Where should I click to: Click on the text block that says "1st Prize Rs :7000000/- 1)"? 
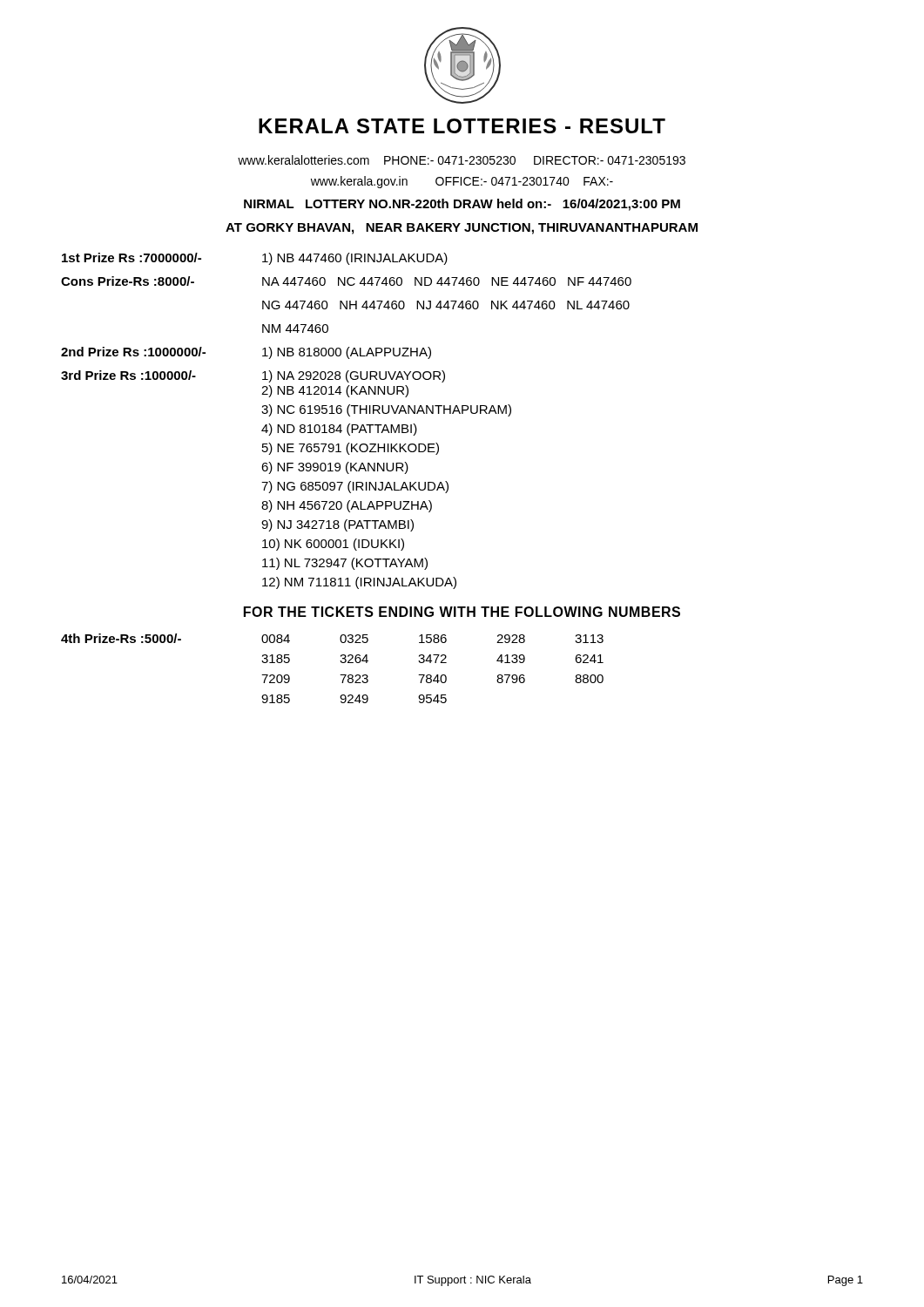tap(131, 258)
